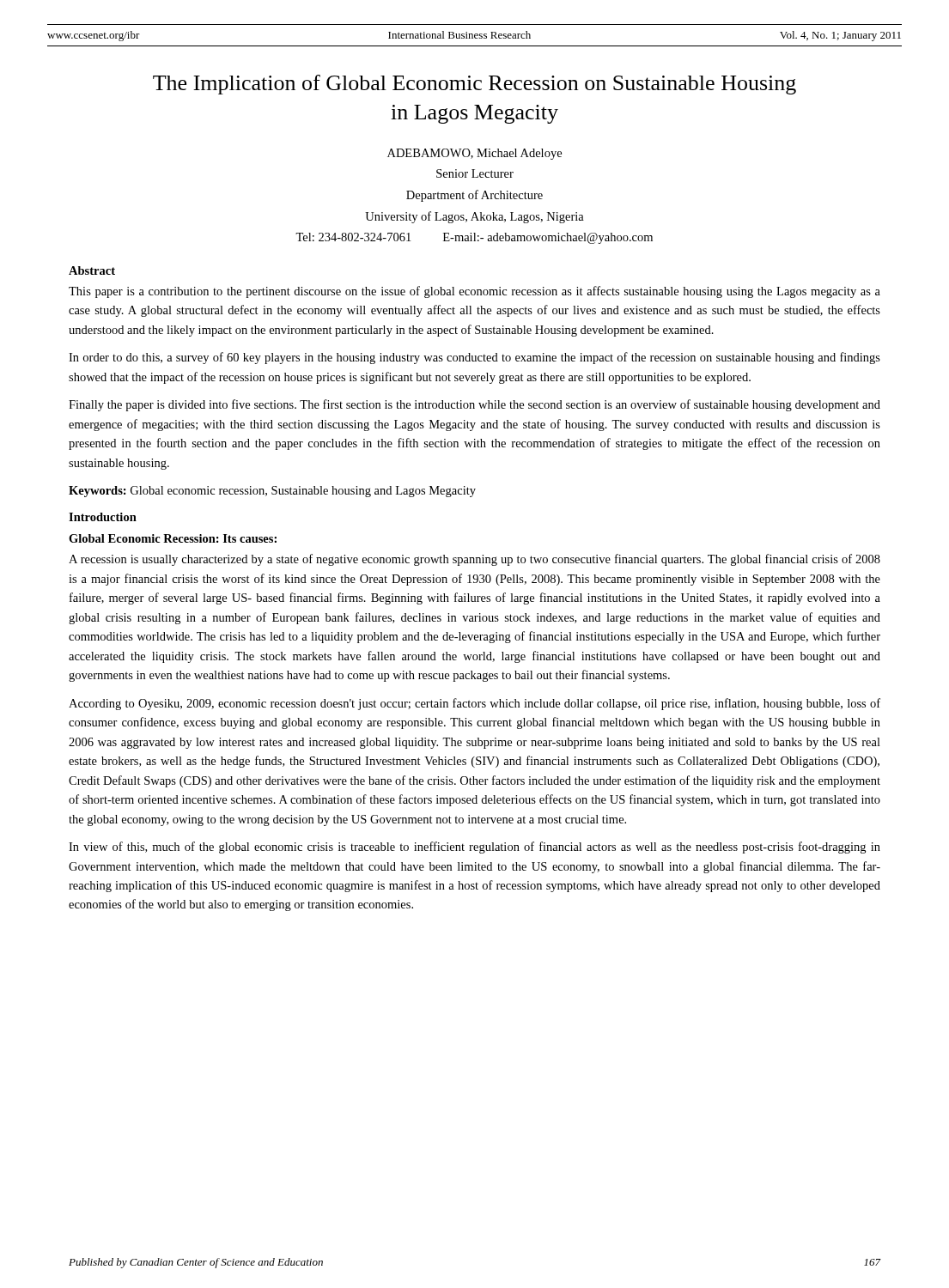Click on the text block that reads "Finally the paper is divided into five sections."
Viewport: 949px width, 1288px height.
[474, 434]
